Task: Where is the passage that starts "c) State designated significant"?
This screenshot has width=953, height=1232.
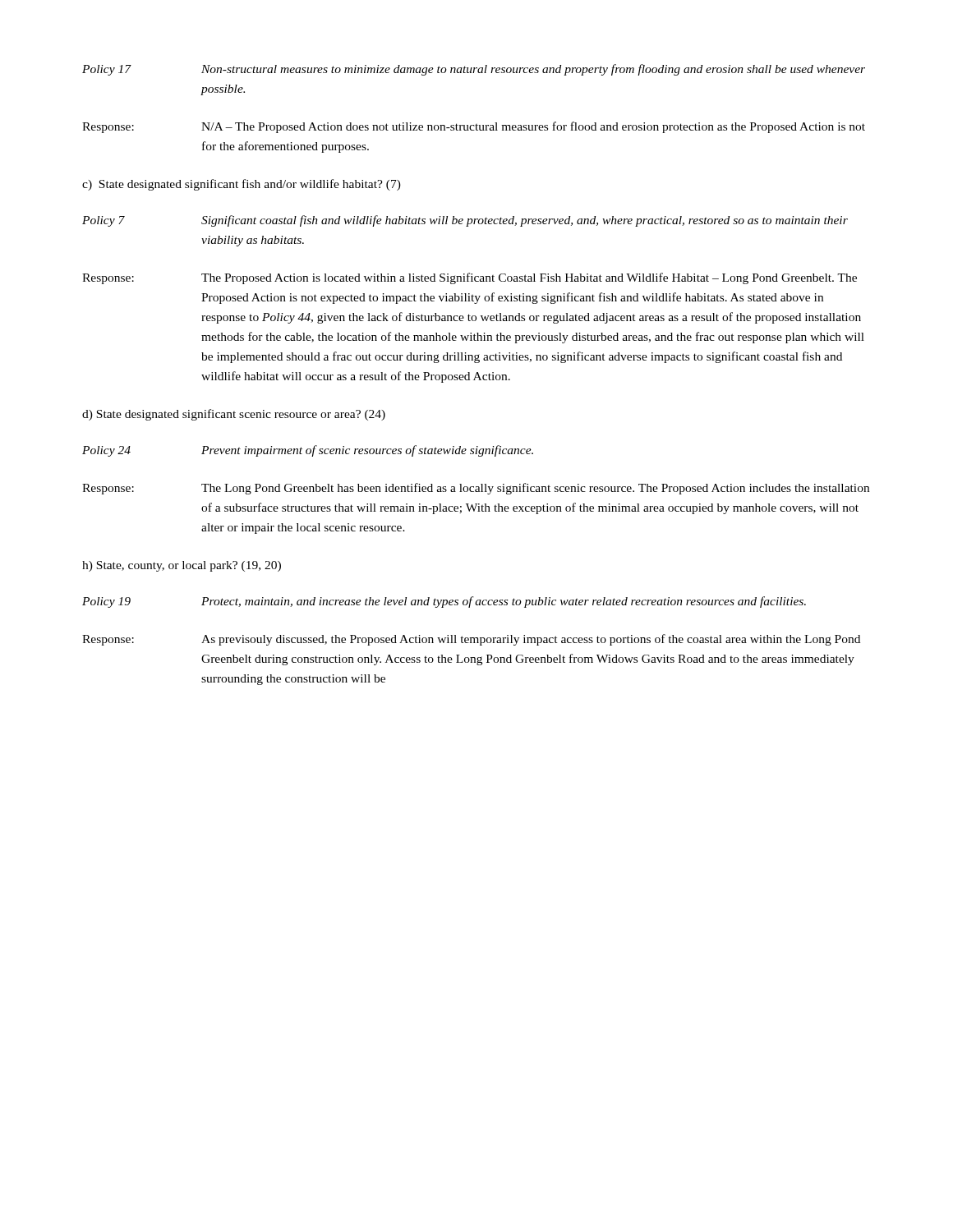Action: click(241, 184)
